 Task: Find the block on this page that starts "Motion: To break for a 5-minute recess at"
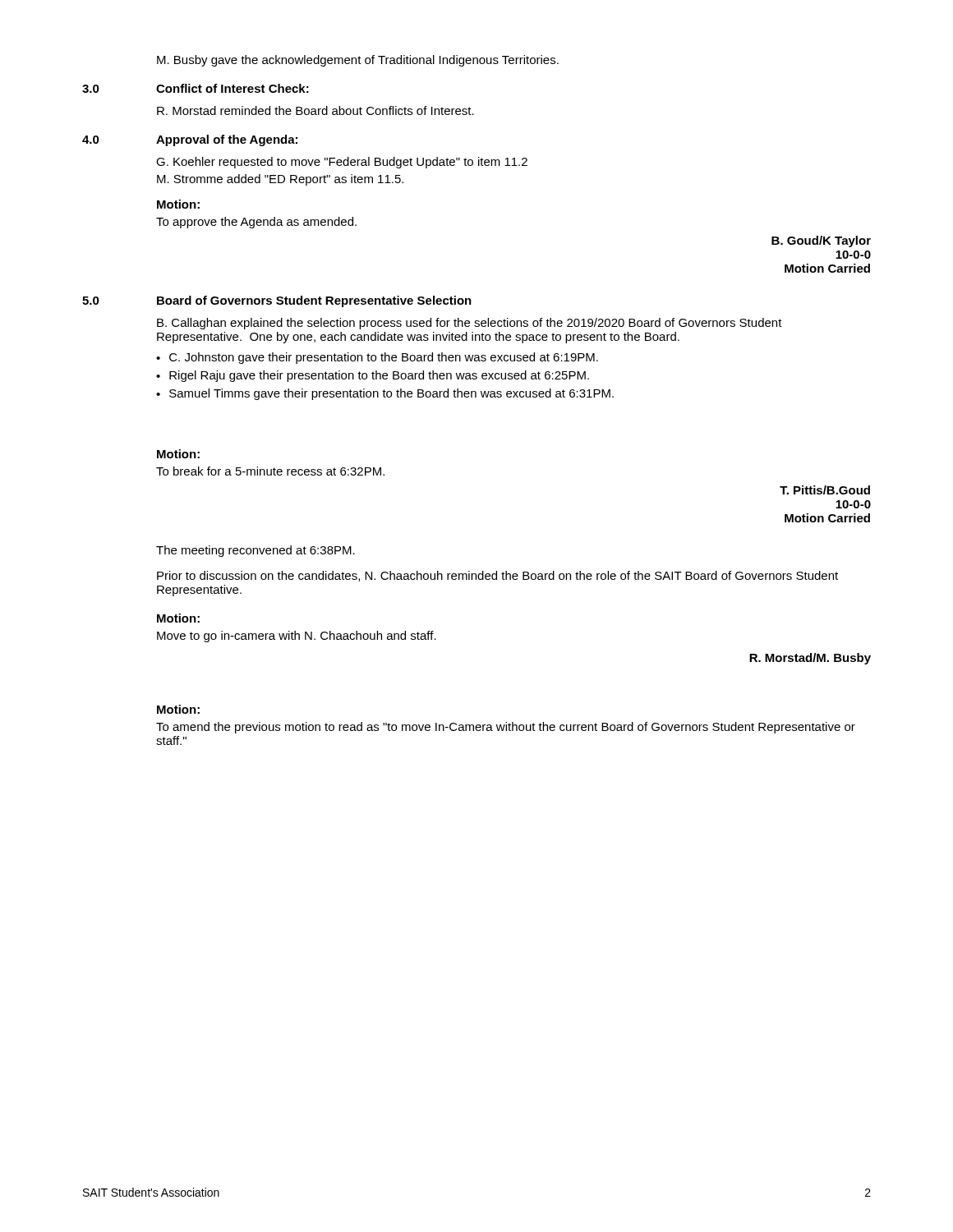(x=178, y=454)
